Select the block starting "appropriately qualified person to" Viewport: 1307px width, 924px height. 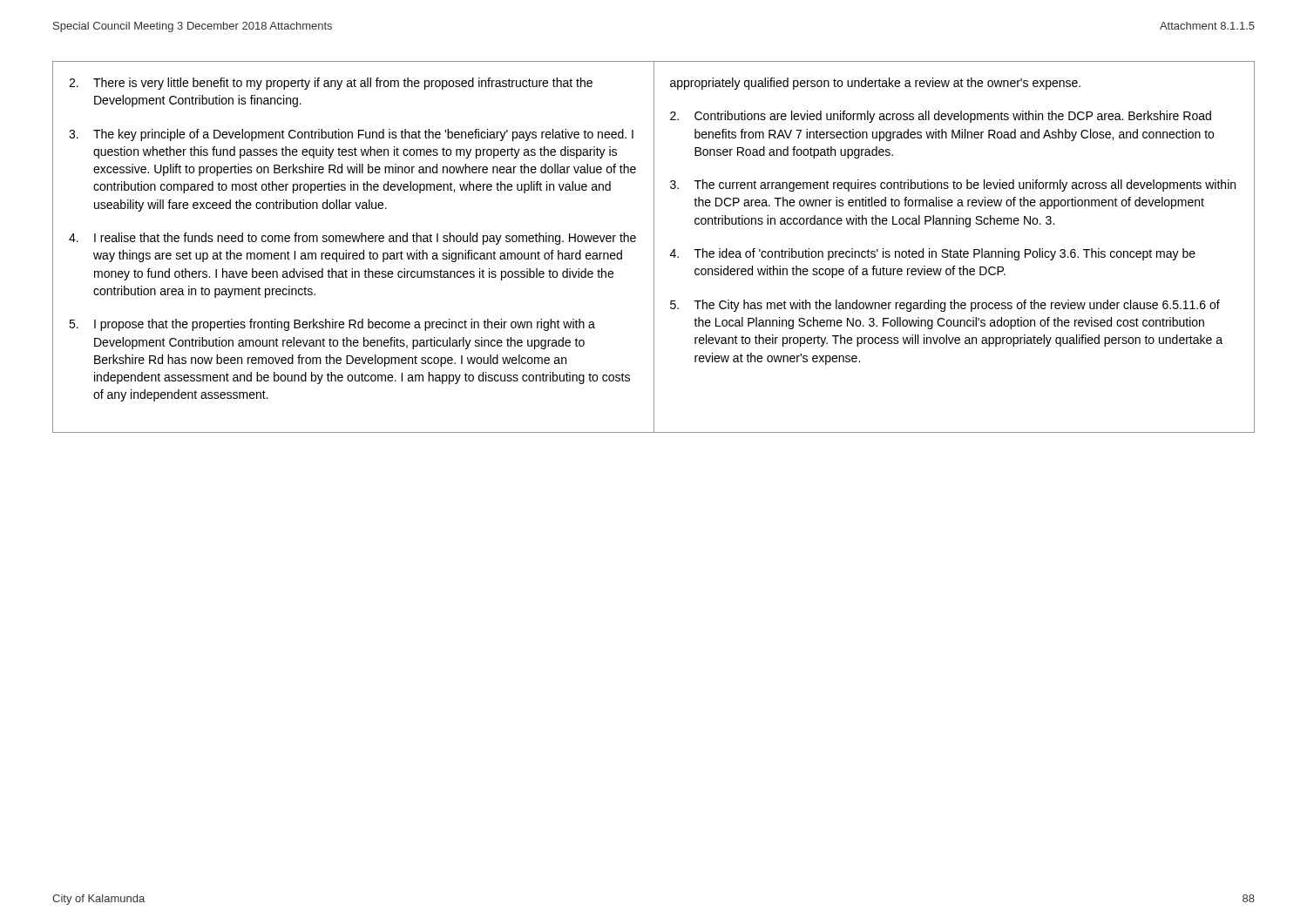(954, 83)
